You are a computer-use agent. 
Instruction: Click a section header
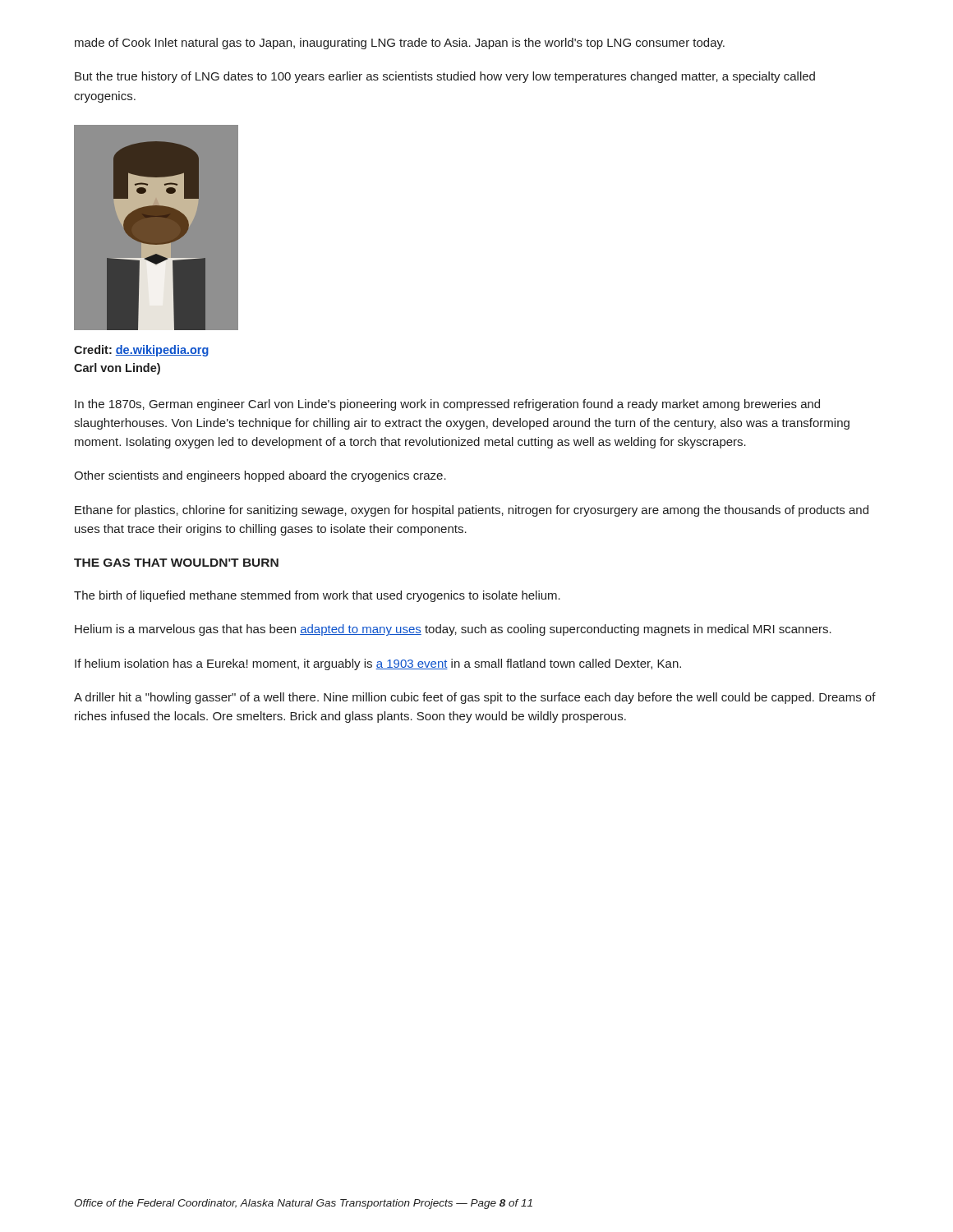click(476, 563)
